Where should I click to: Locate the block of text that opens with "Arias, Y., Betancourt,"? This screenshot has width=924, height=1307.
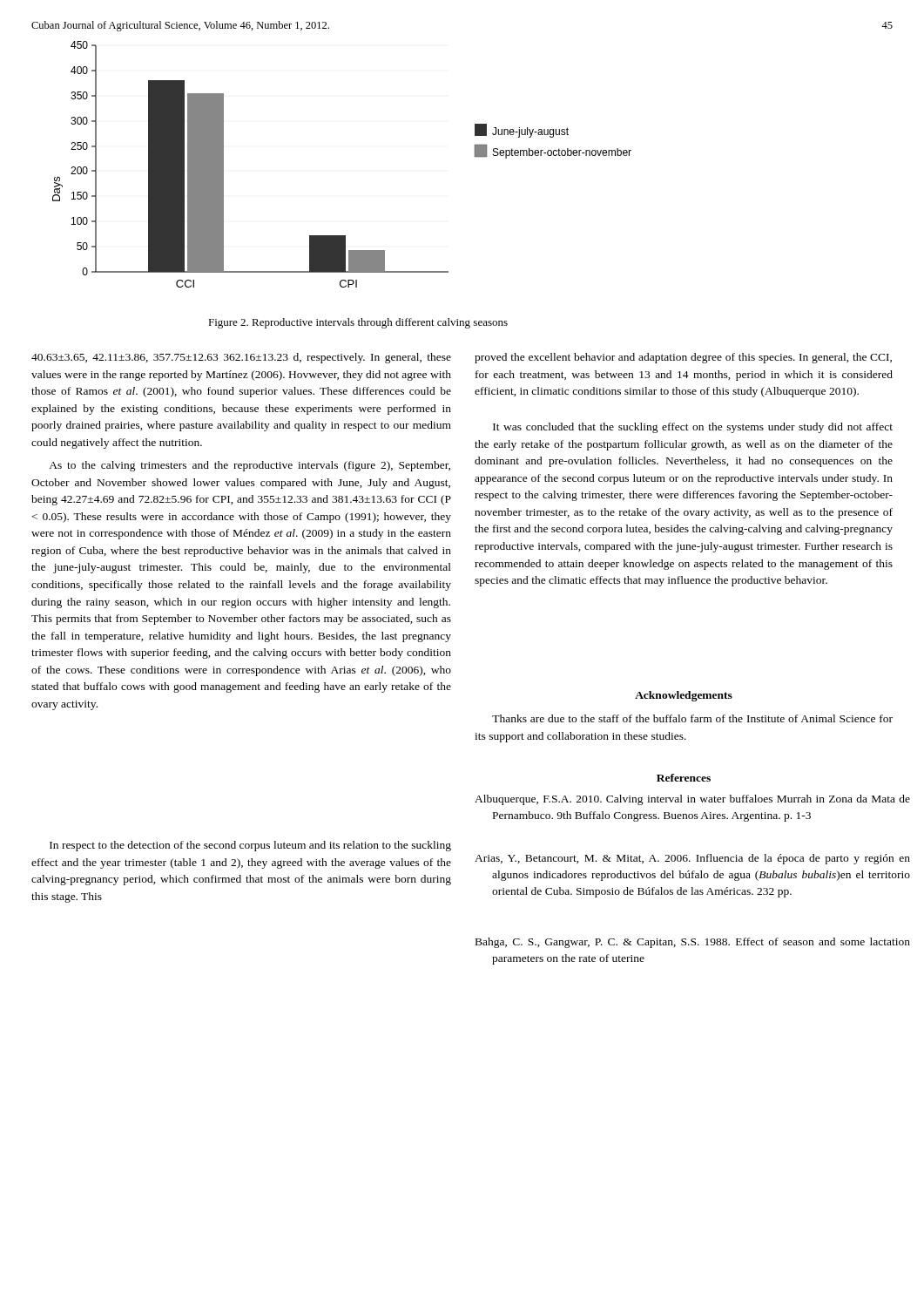coord(692,874)
